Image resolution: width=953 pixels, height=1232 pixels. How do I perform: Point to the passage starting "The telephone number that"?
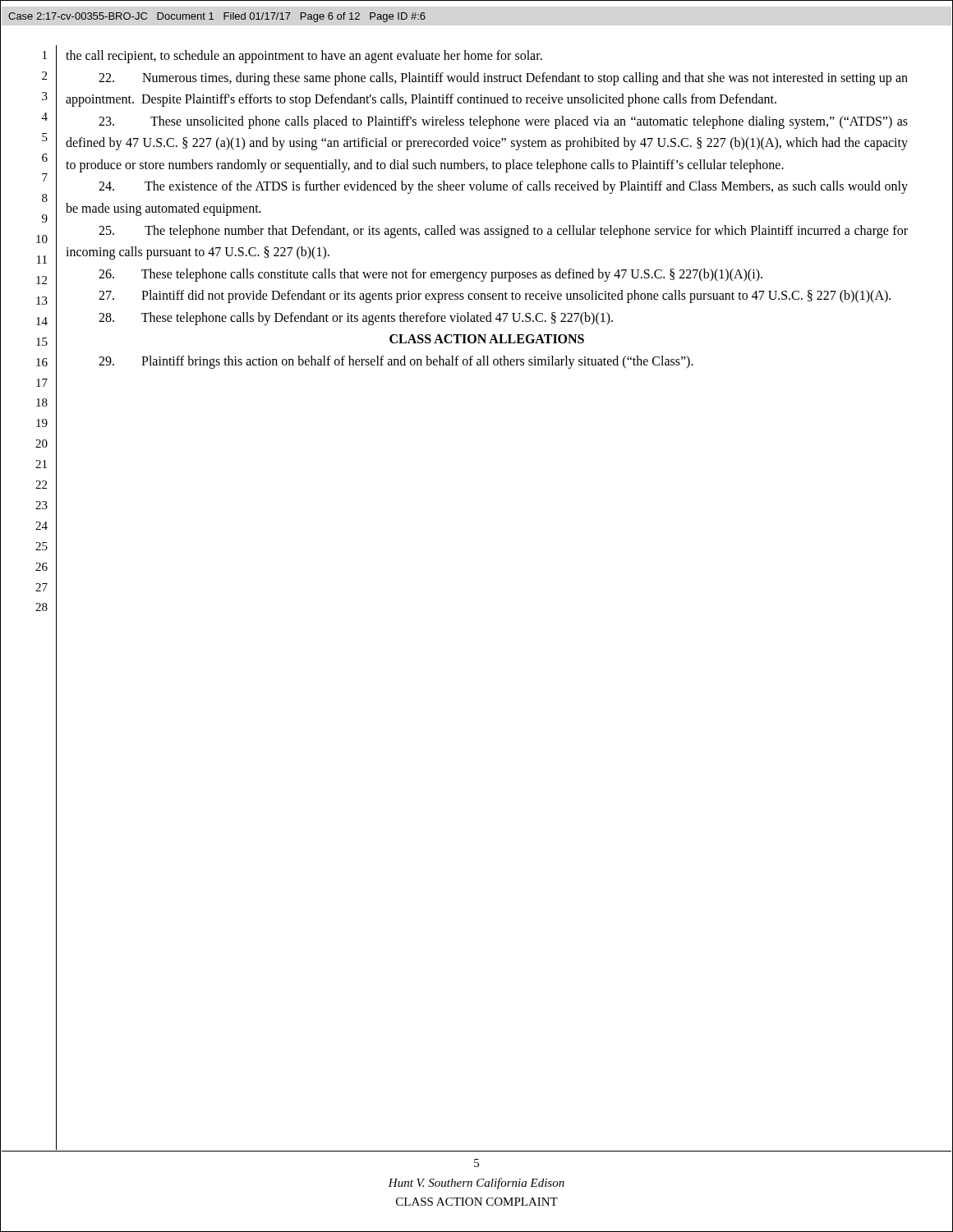pyautogui.click(x=487, y=241)
